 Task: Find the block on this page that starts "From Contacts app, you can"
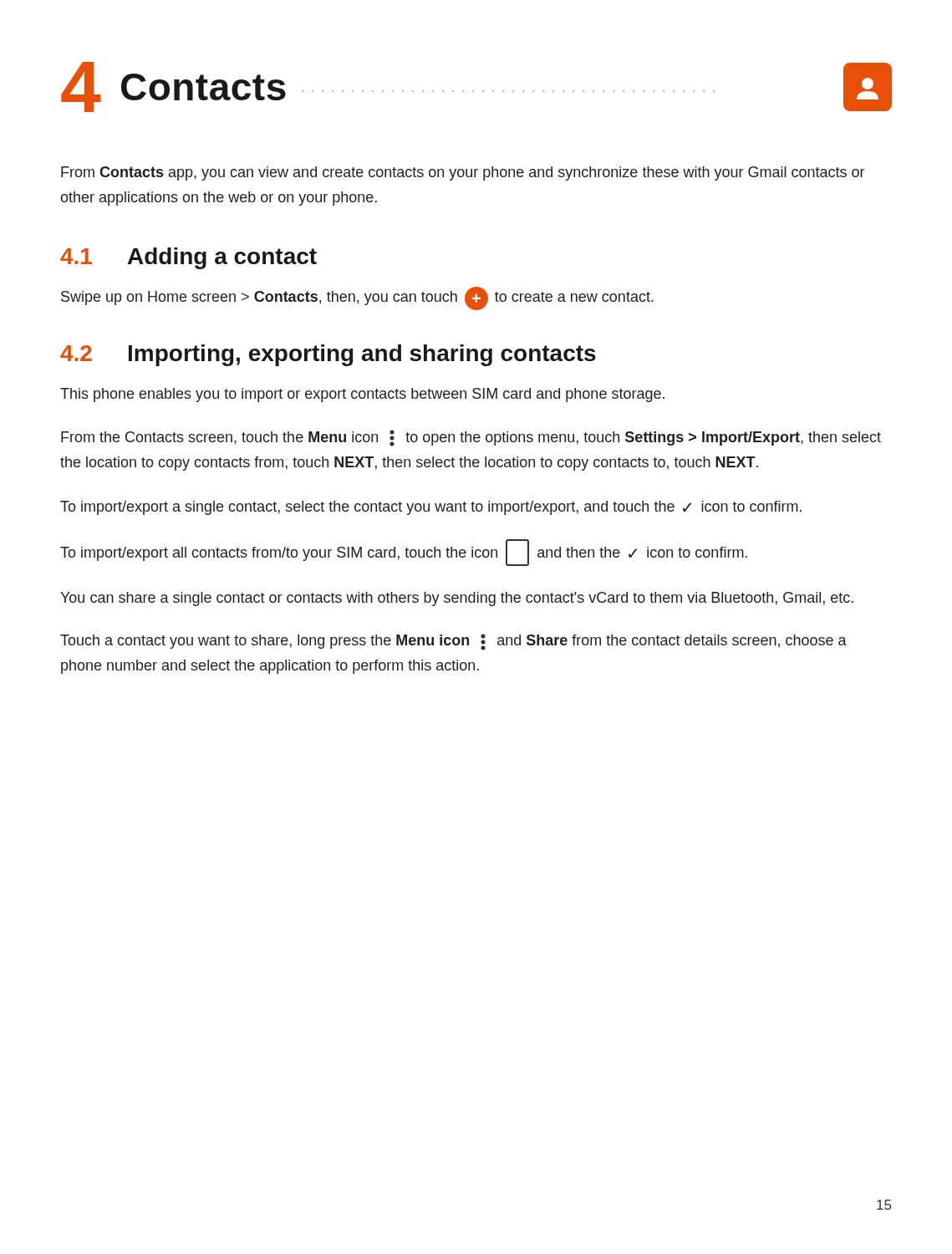[462, 185]
